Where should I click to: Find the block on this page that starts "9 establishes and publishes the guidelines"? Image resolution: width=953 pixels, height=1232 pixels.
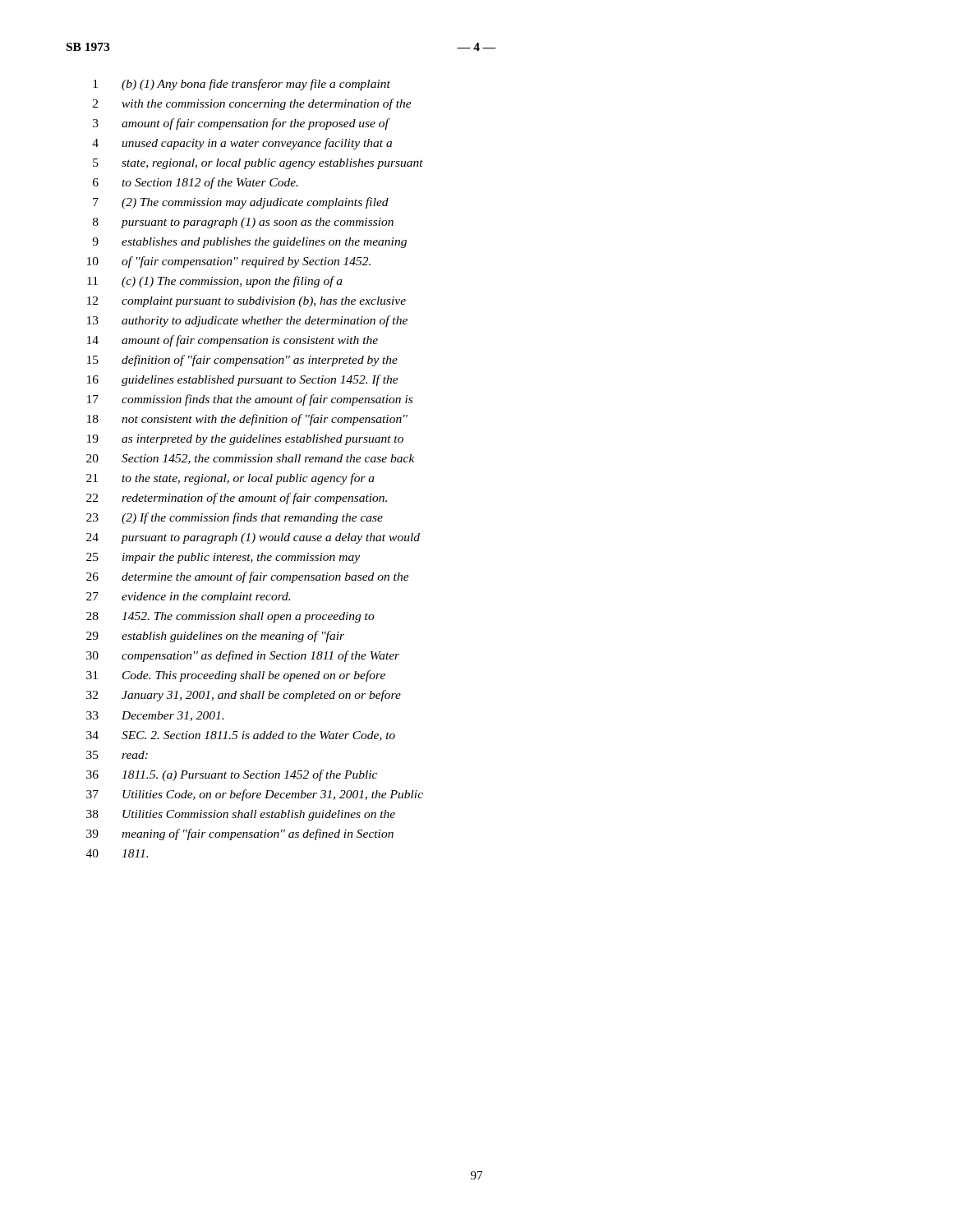[x=249, y=243]
